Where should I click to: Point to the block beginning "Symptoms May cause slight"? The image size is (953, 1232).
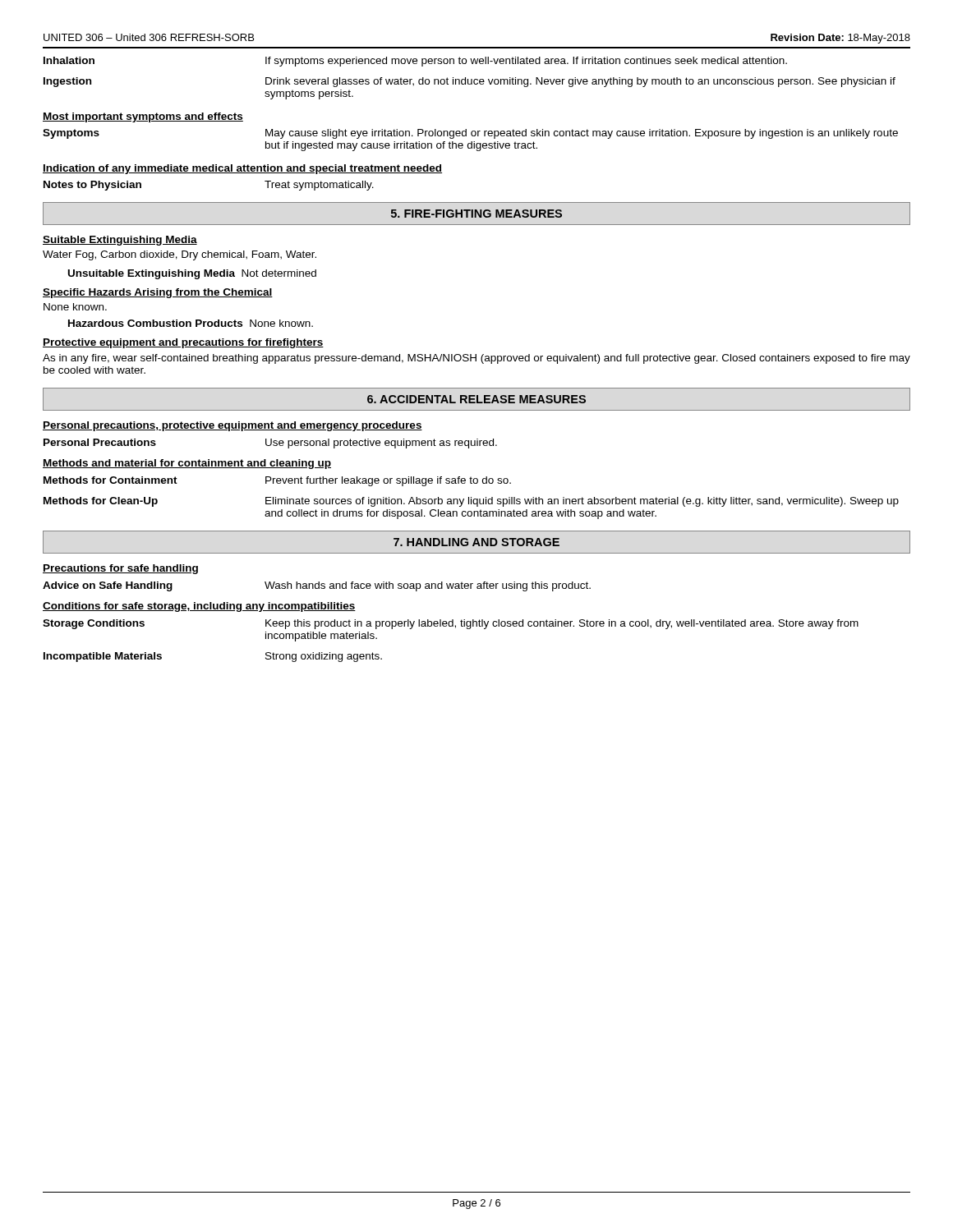pyautogui.click(x=476, y=139)
